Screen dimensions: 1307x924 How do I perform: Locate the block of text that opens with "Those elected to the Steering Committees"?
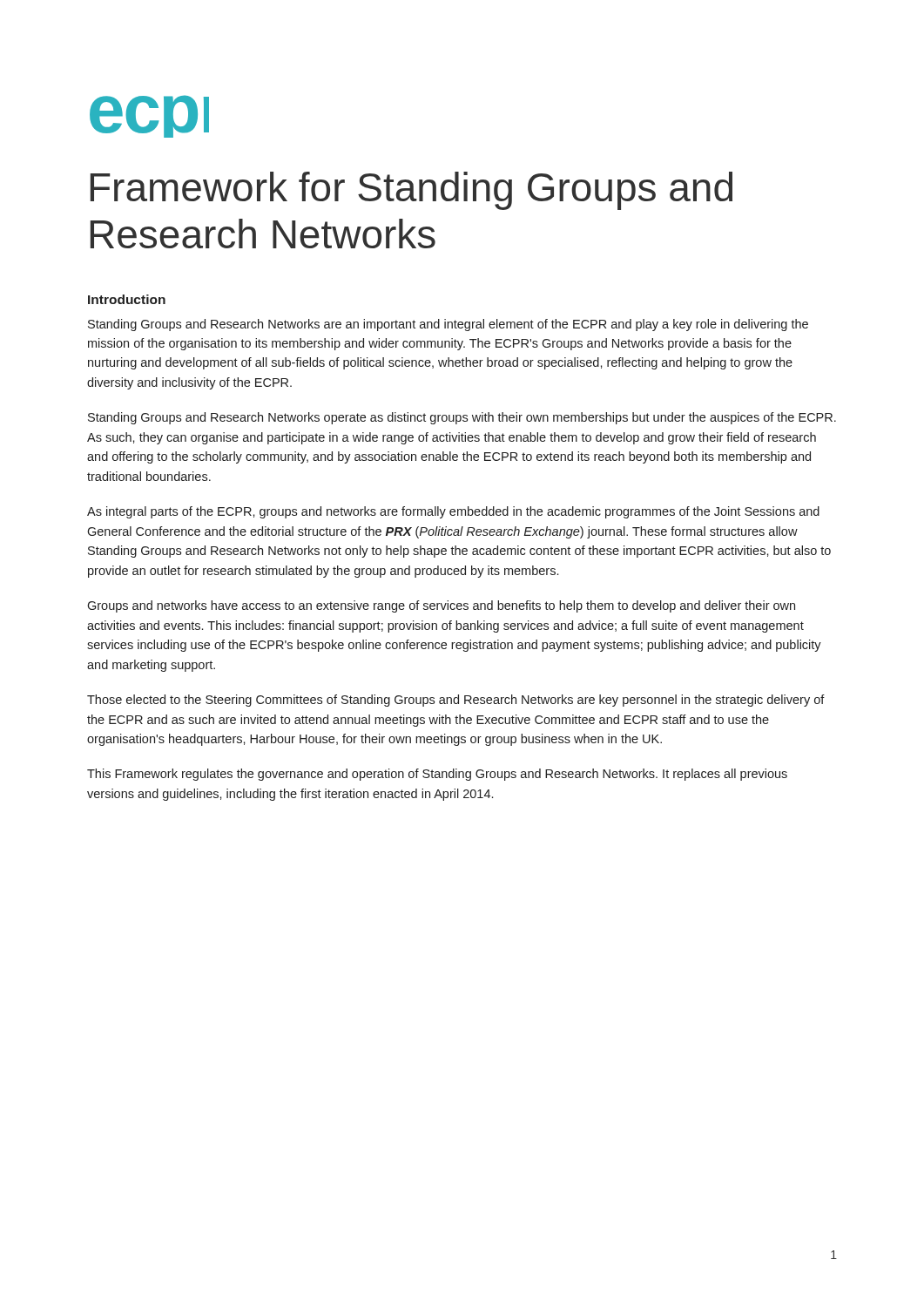pyautogui.click(x=462, y=720)
